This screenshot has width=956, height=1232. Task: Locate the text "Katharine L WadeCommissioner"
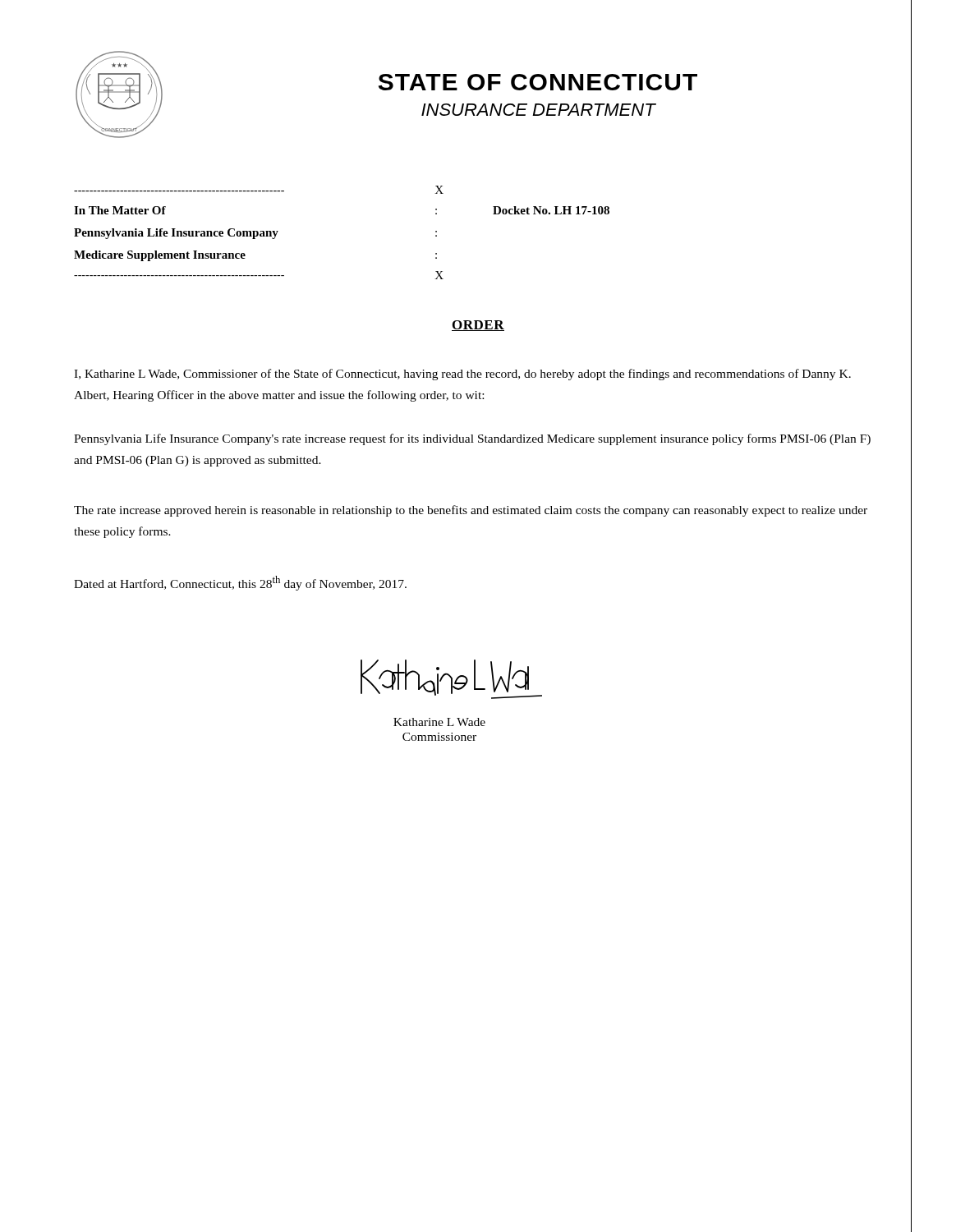tap(439, 729)
